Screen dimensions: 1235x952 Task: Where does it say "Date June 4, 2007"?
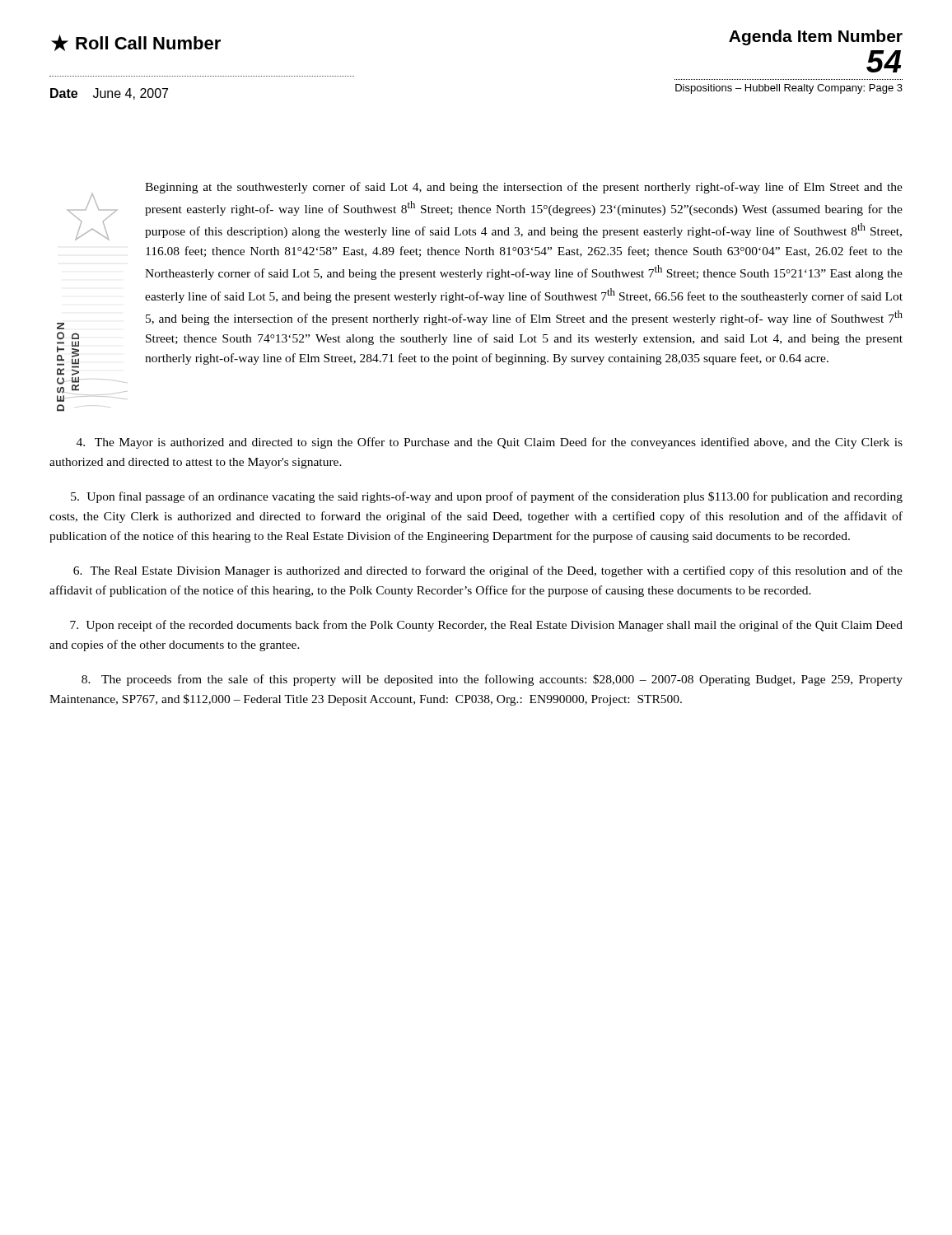coord(109,93)
